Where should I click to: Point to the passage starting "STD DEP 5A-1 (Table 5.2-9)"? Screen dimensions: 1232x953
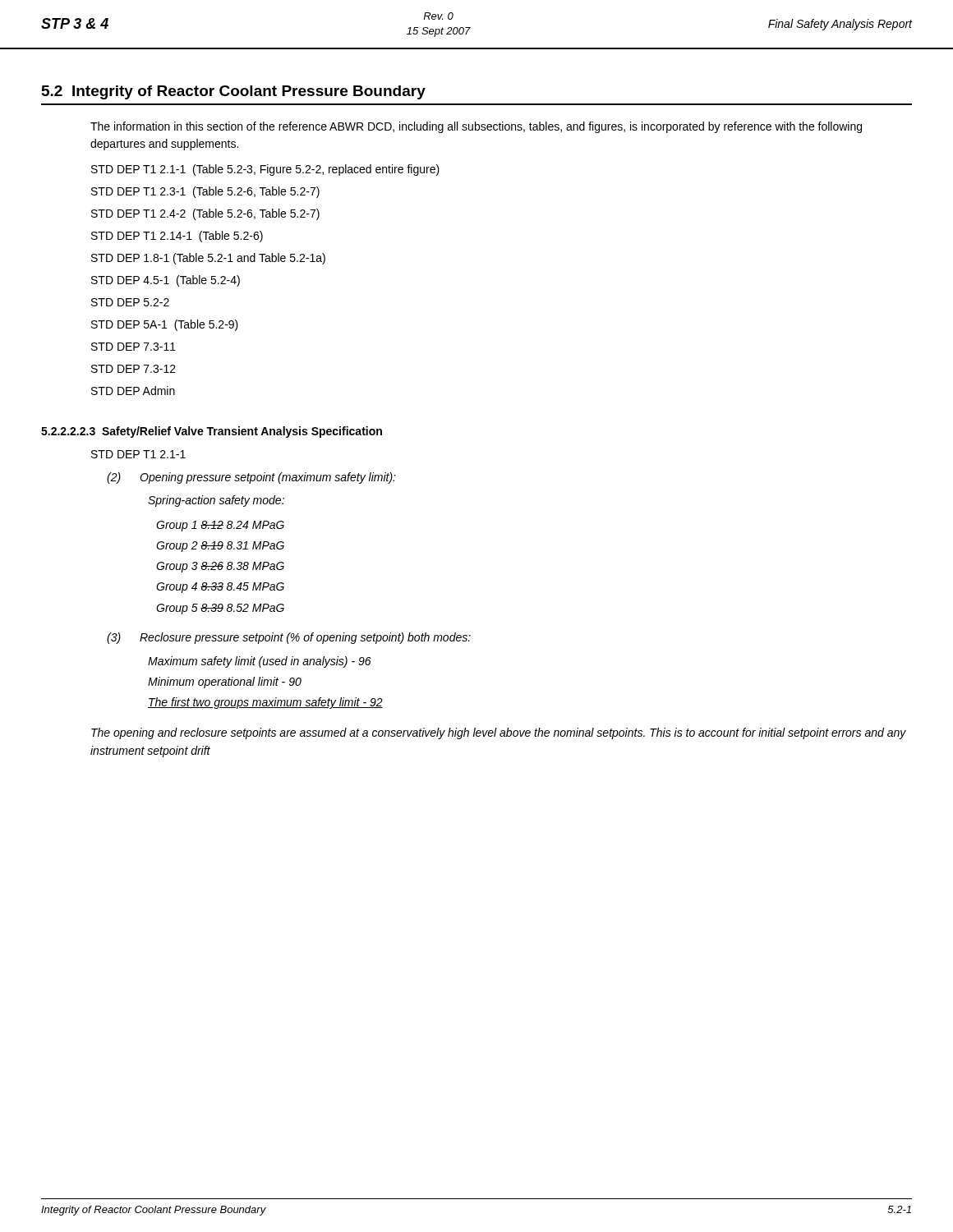[164, 324]
